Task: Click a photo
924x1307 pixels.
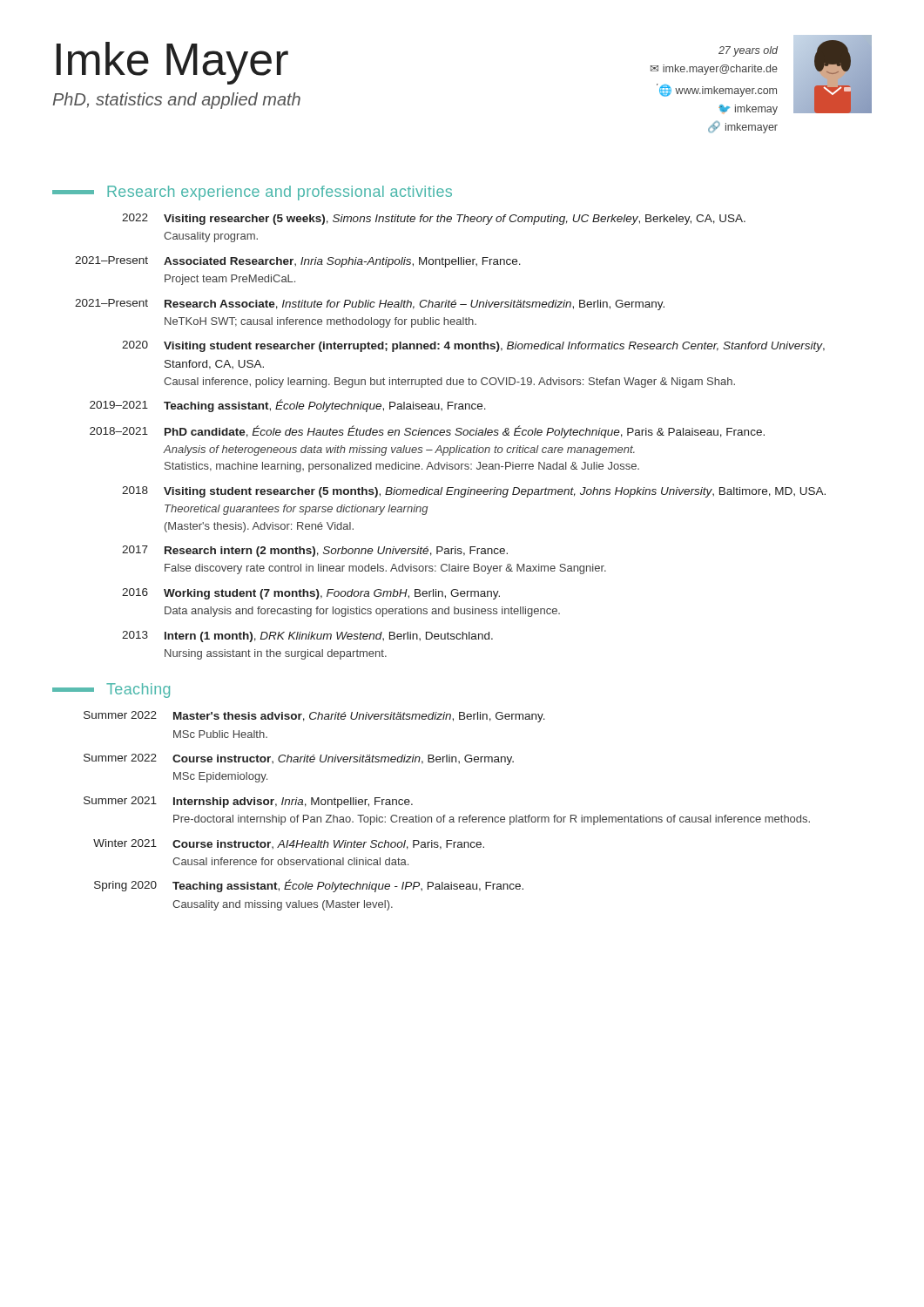Action: (x=833, y=74)
